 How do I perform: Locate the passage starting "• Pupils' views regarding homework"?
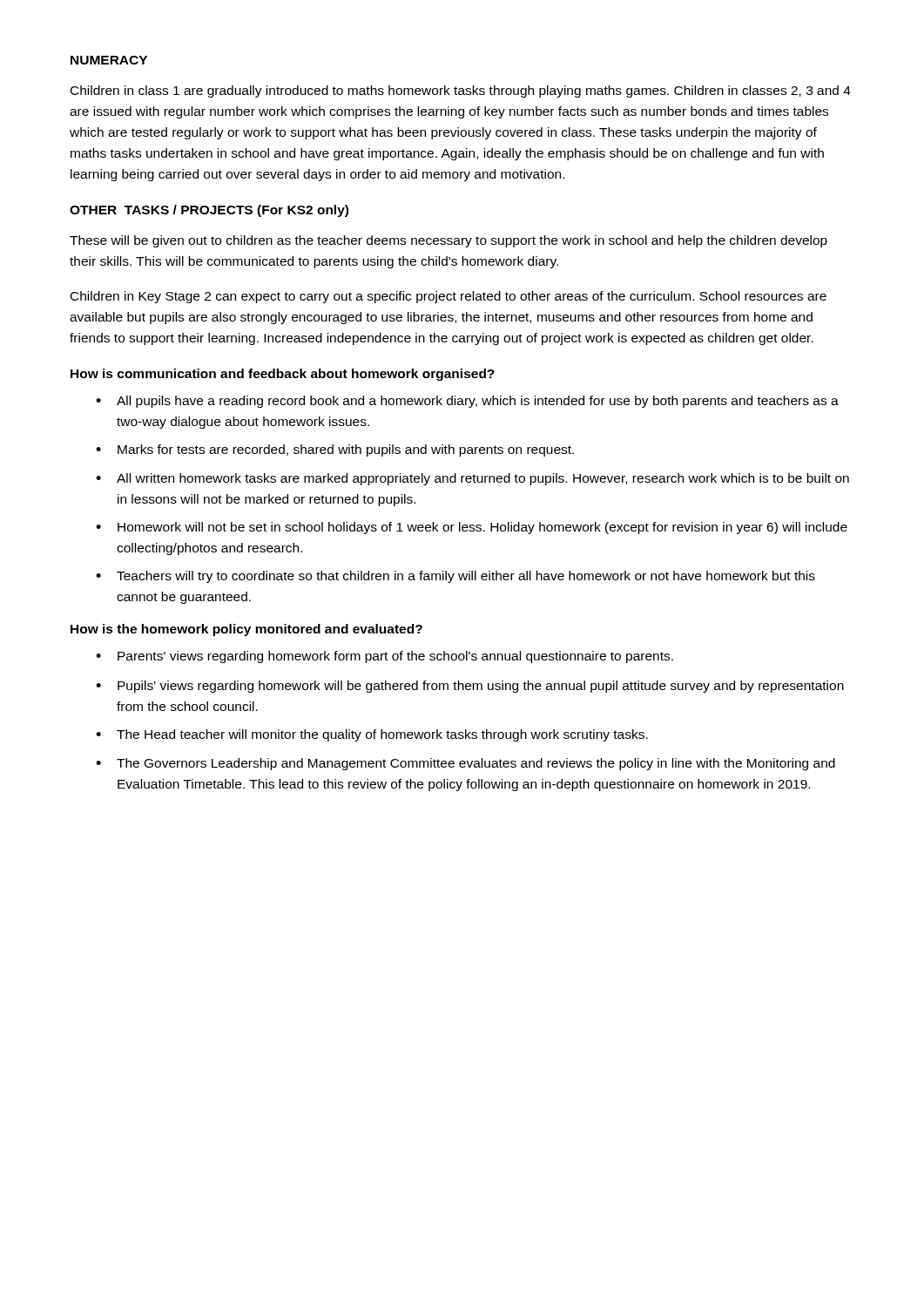point(475,696)
